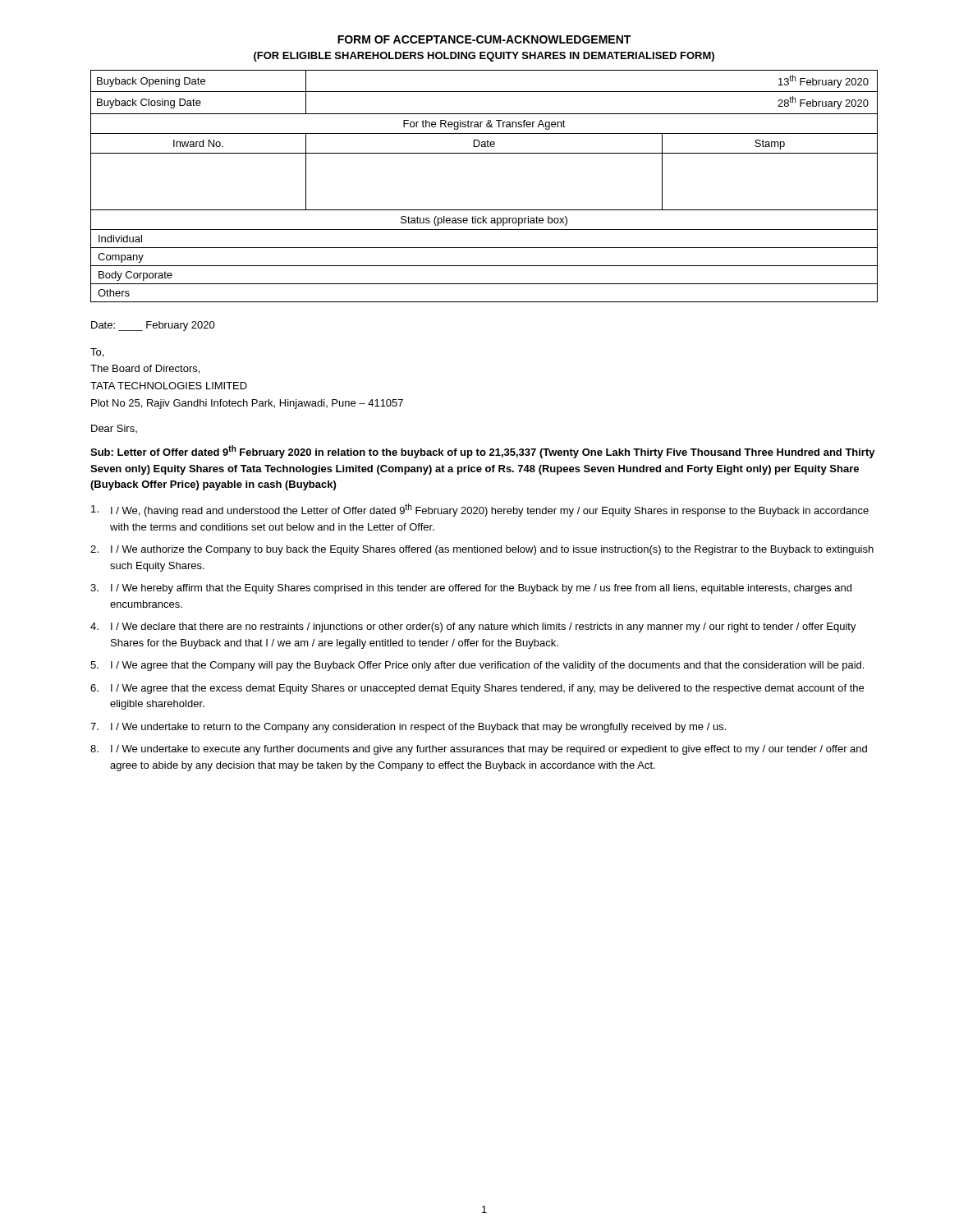This screenshot has width=968, height=1232.
Task: Point to the title beginning "(FOR ELIGIBLE SHAREHOLDERS HOLDING EQUITY SHARES"
Action: click(484, 55)
